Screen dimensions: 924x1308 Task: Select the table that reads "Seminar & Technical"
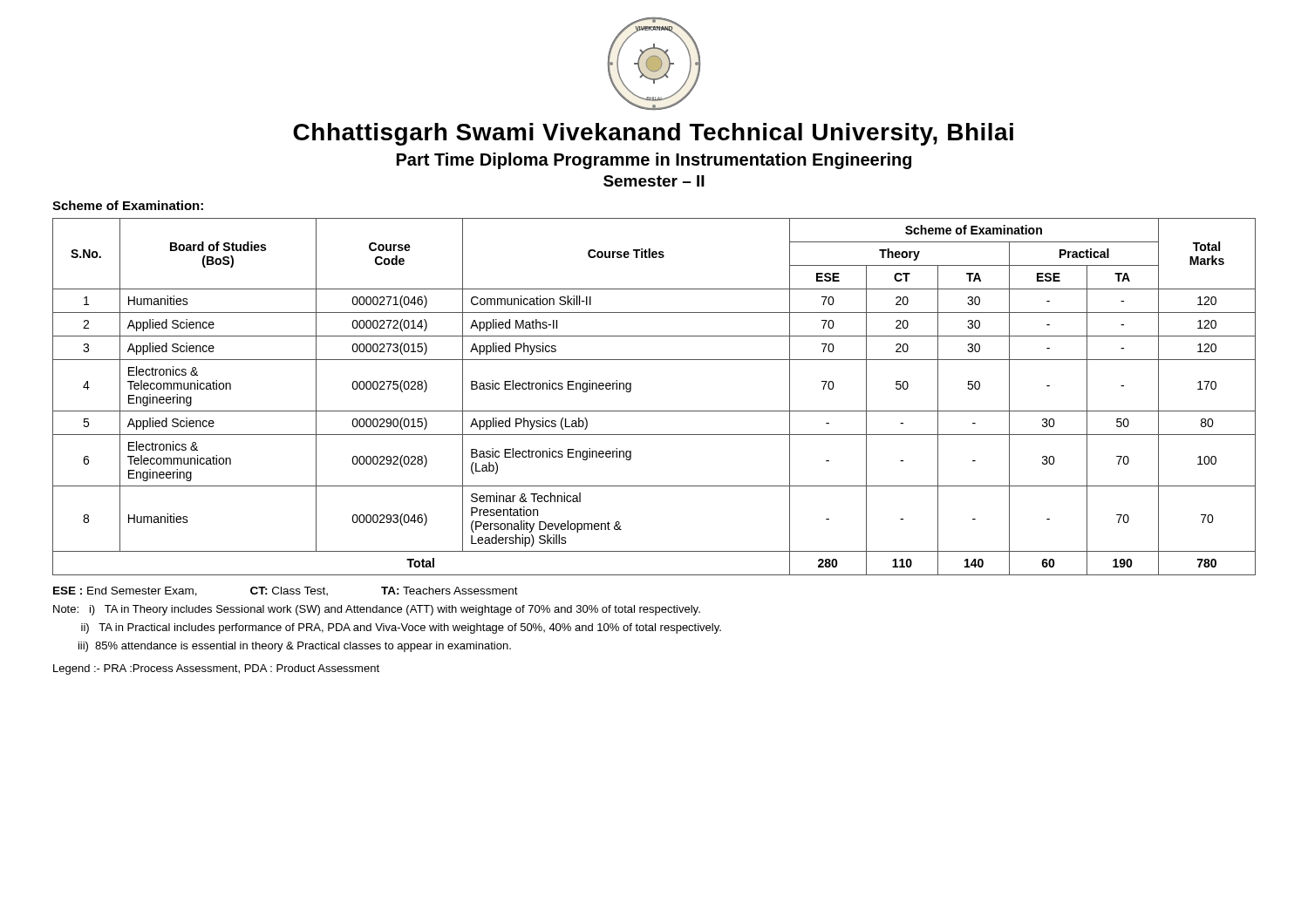[654, 397]
